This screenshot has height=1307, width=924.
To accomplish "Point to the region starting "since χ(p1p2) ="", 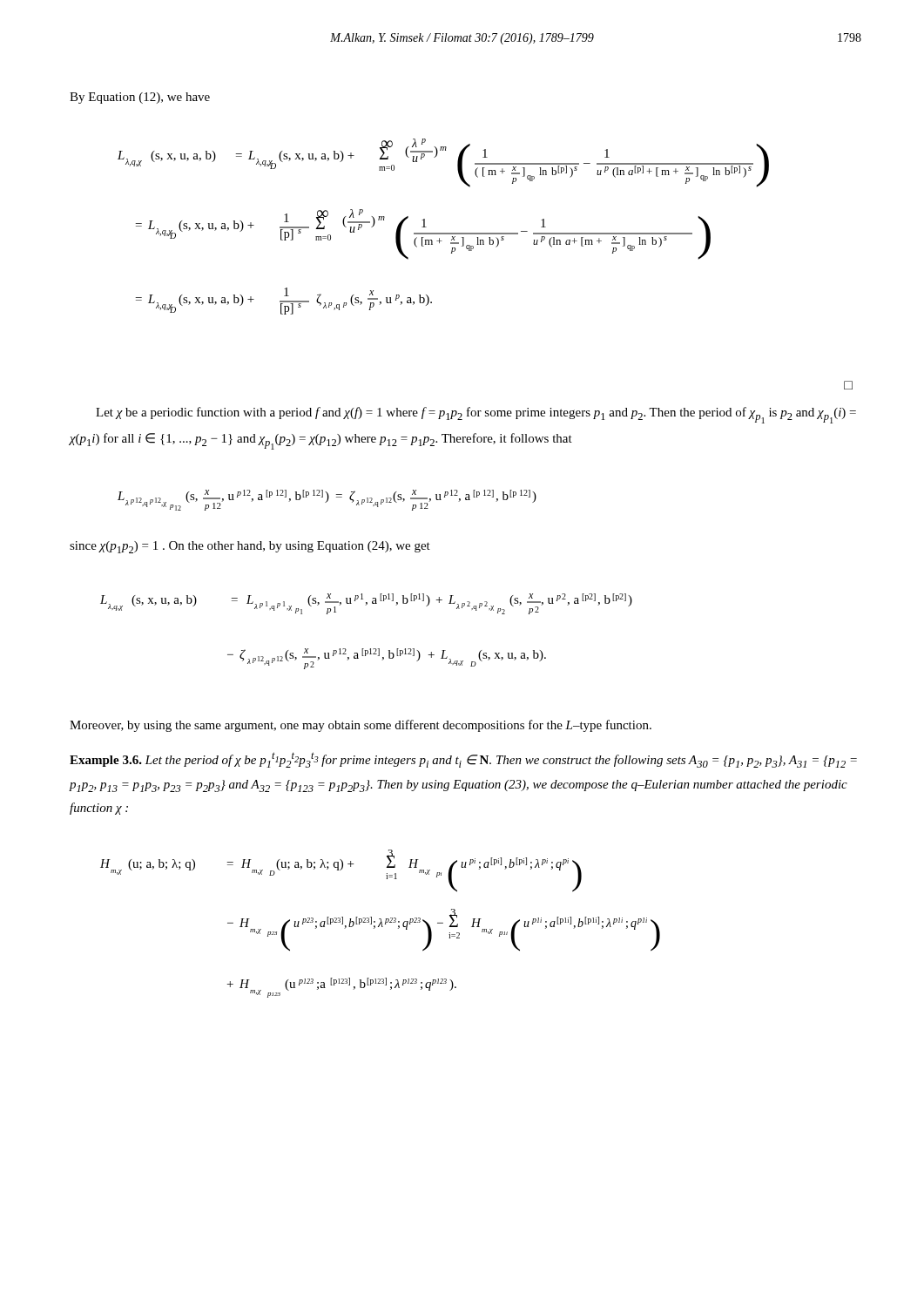I will (x=250, y=547).
